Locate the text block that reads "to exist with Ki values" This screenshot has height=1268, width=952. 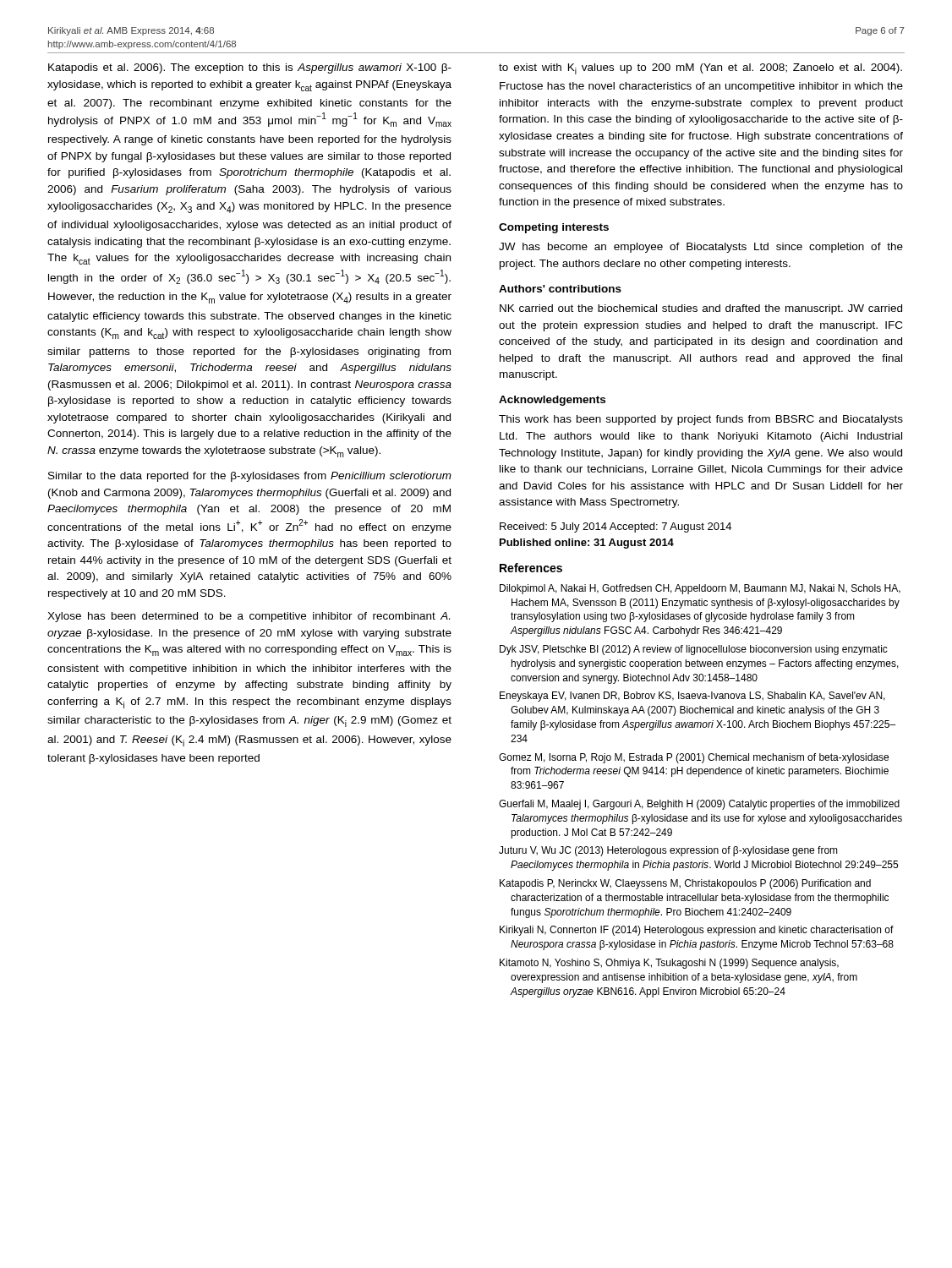click(x=701, y=135)
